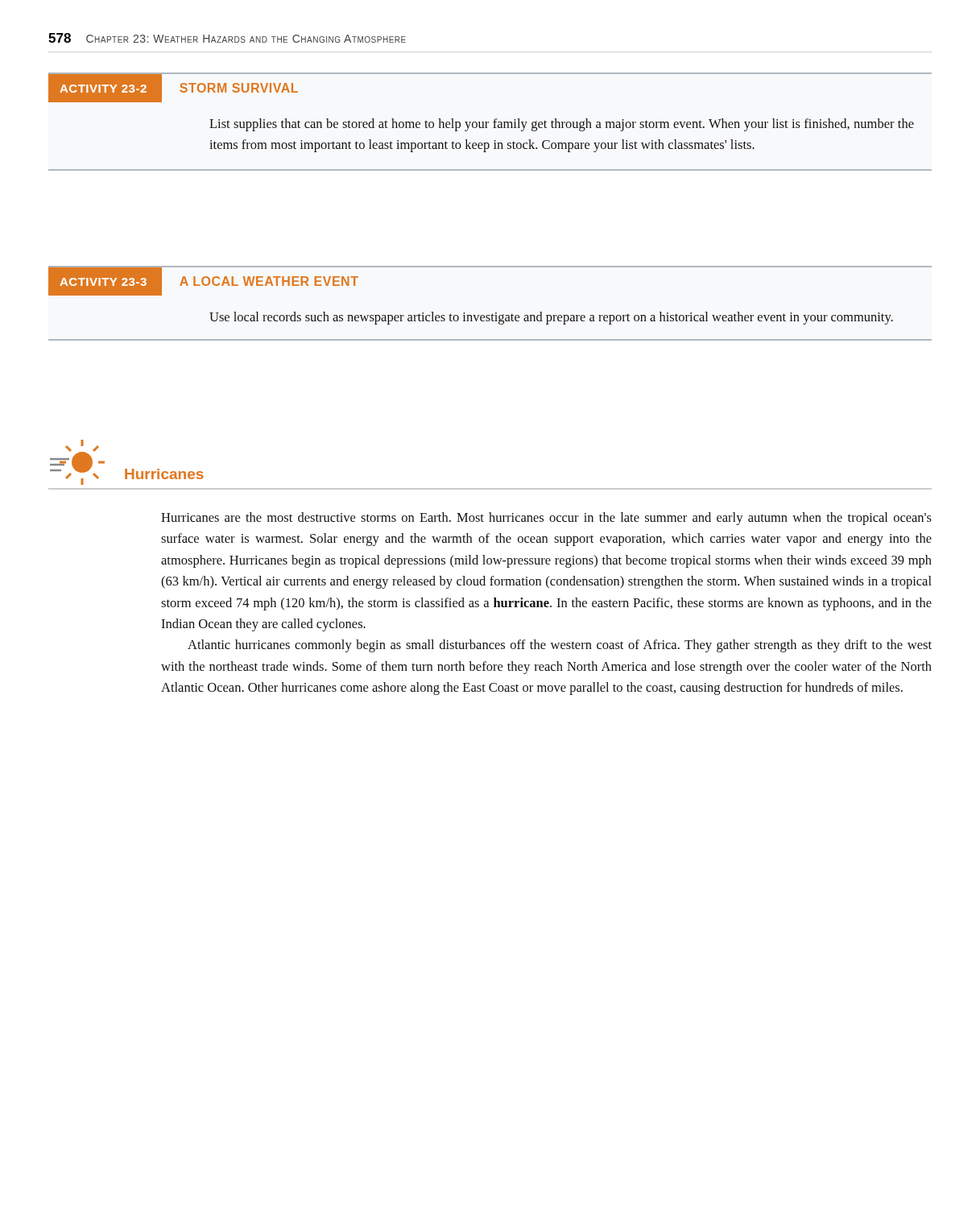Navigate to the region starting "Use local records such as newspaper articles"
The height and width of the screenshot is (1208, 980).
(x=551, y=317)
